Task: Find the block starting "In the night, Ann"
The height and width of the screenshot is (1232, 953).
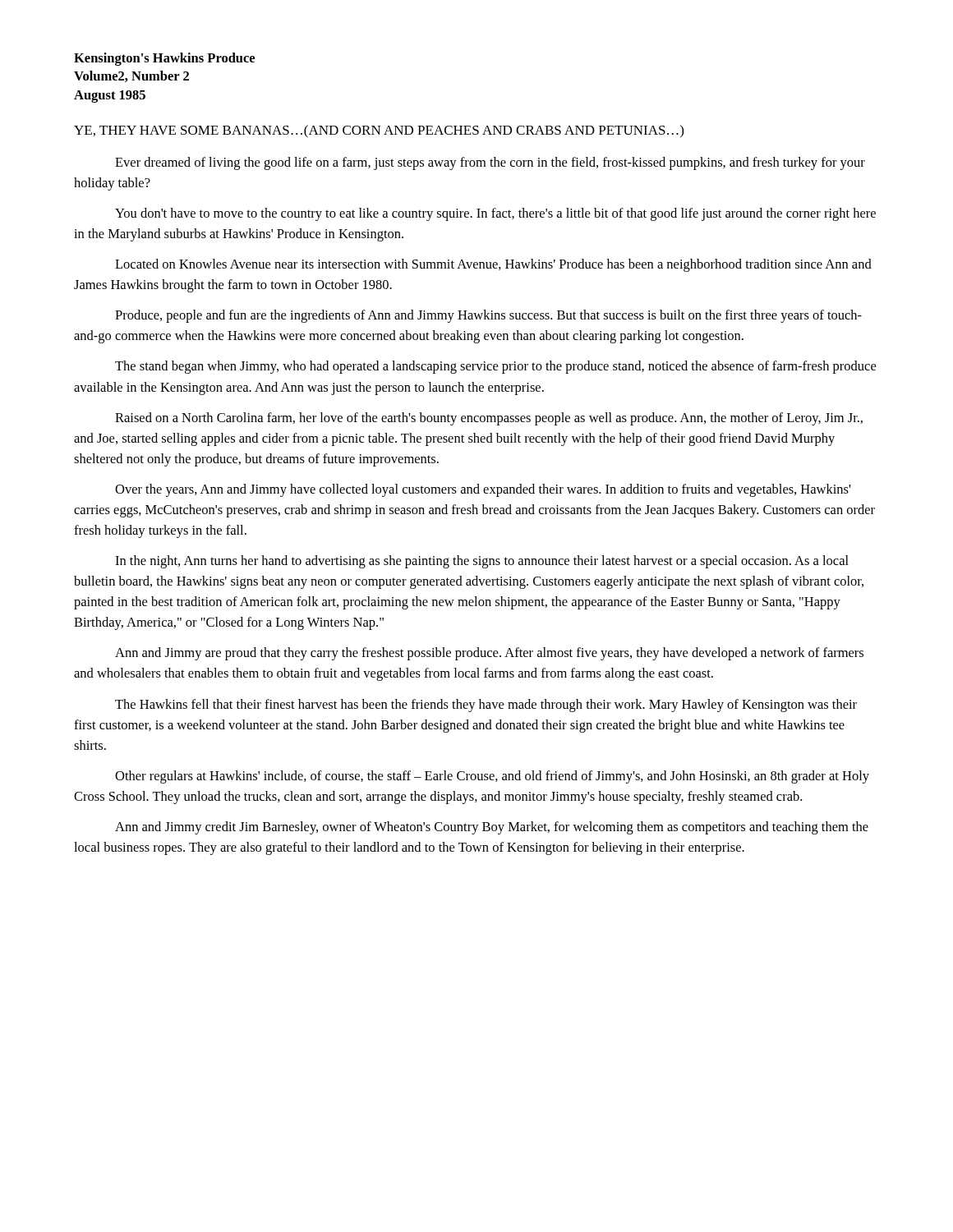Action: tap(469, 591)
